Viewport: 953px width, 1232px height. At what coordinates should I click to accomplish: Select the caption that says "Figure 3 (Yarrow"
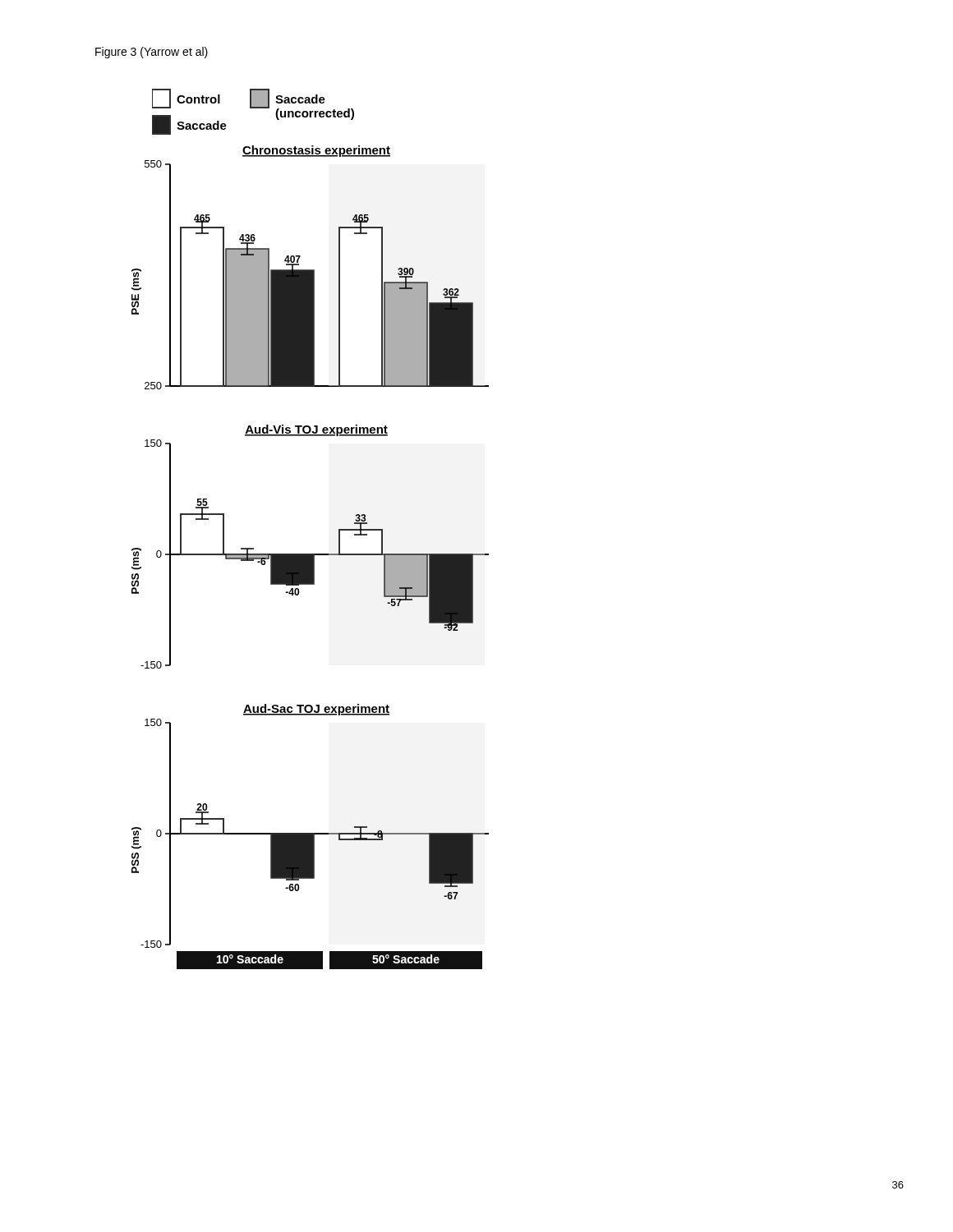pyautogui.click(x=151, y=52)
